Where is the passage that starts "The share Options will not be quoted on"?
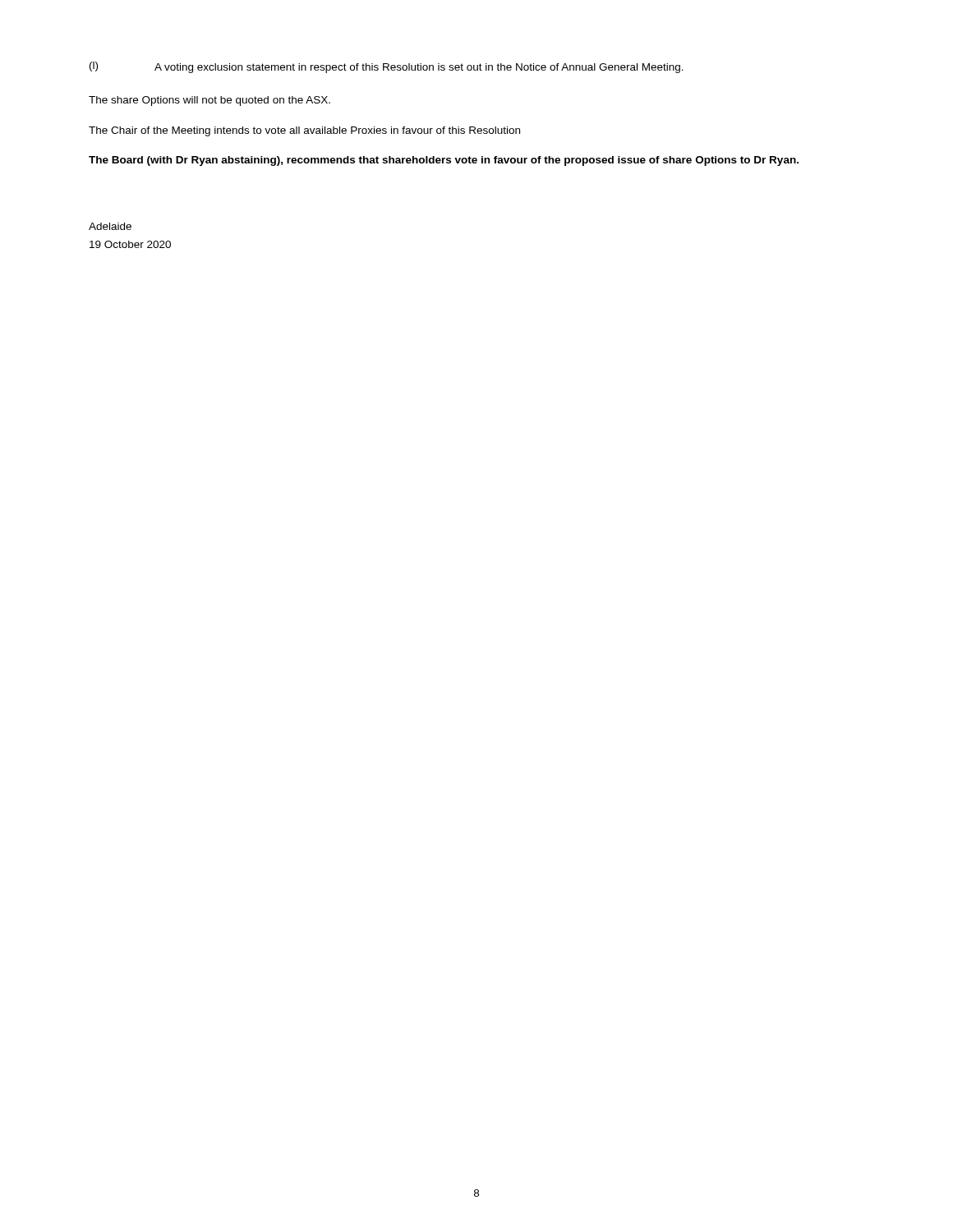The width and height of the screenshot is (953, 1232). (x=210, y=100)
